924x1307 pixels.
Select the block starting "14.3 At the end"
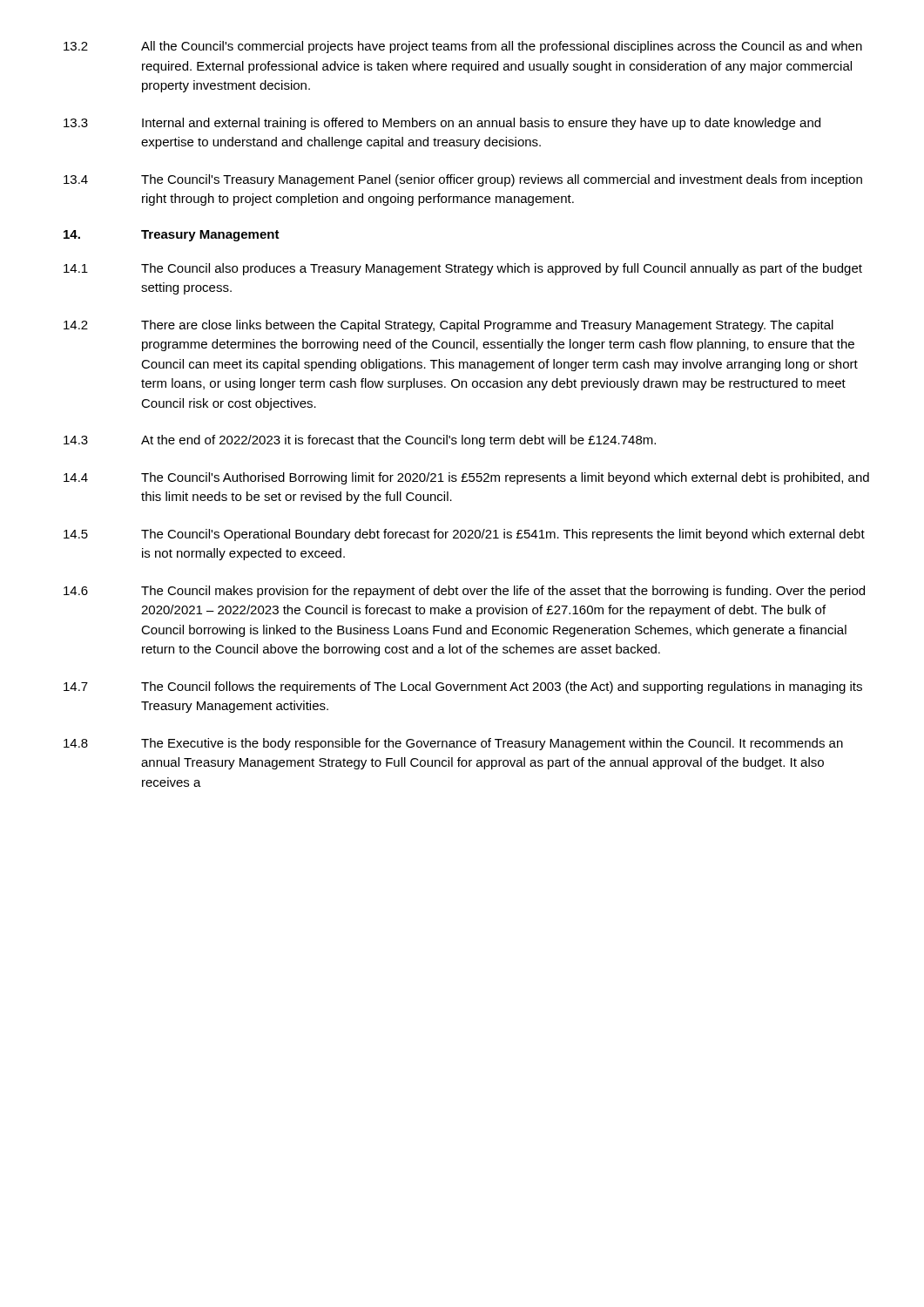pos(467,440)
